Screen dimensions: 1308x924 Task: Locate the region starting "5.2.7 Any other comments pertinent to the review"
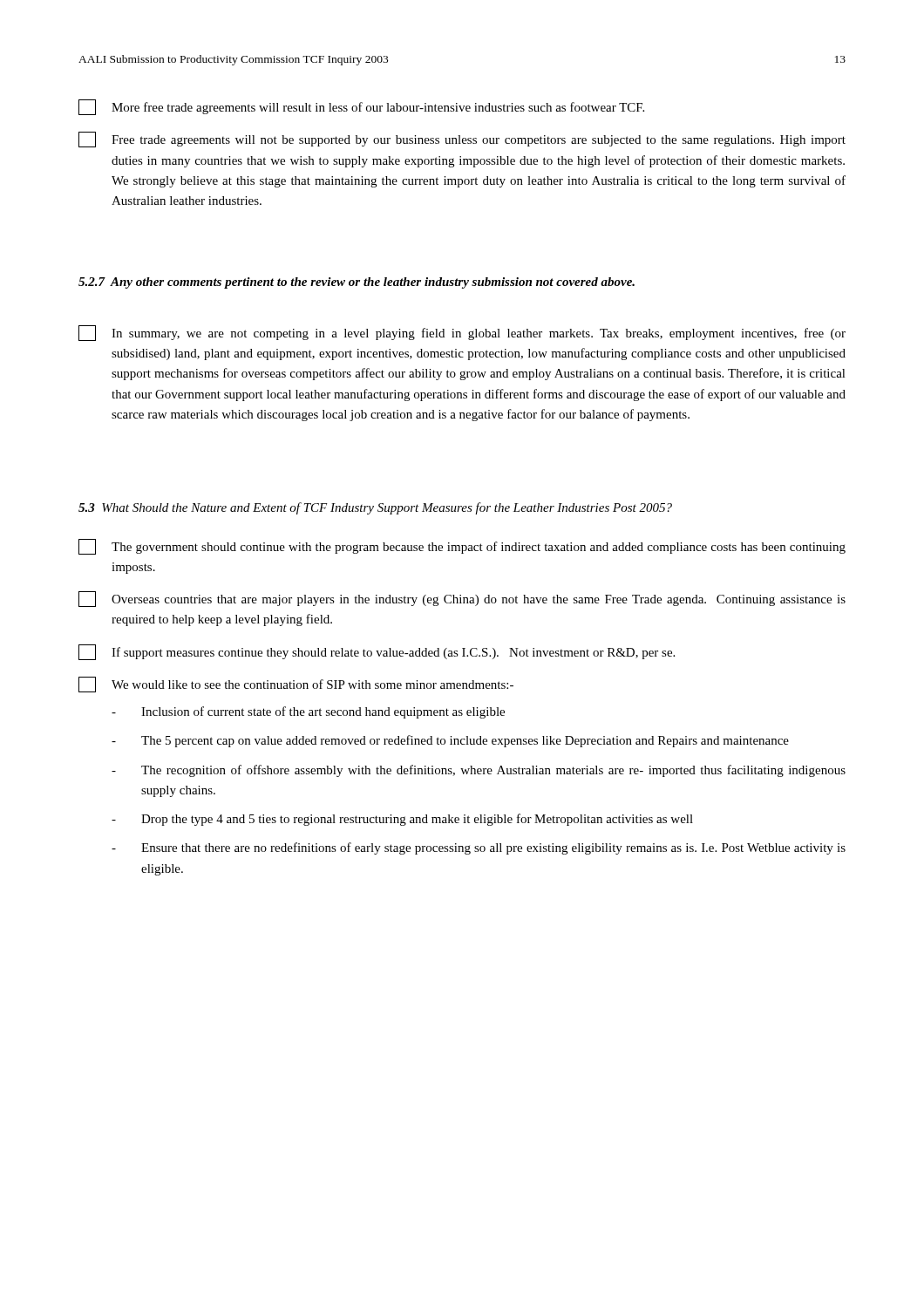[x=357, y=282]
